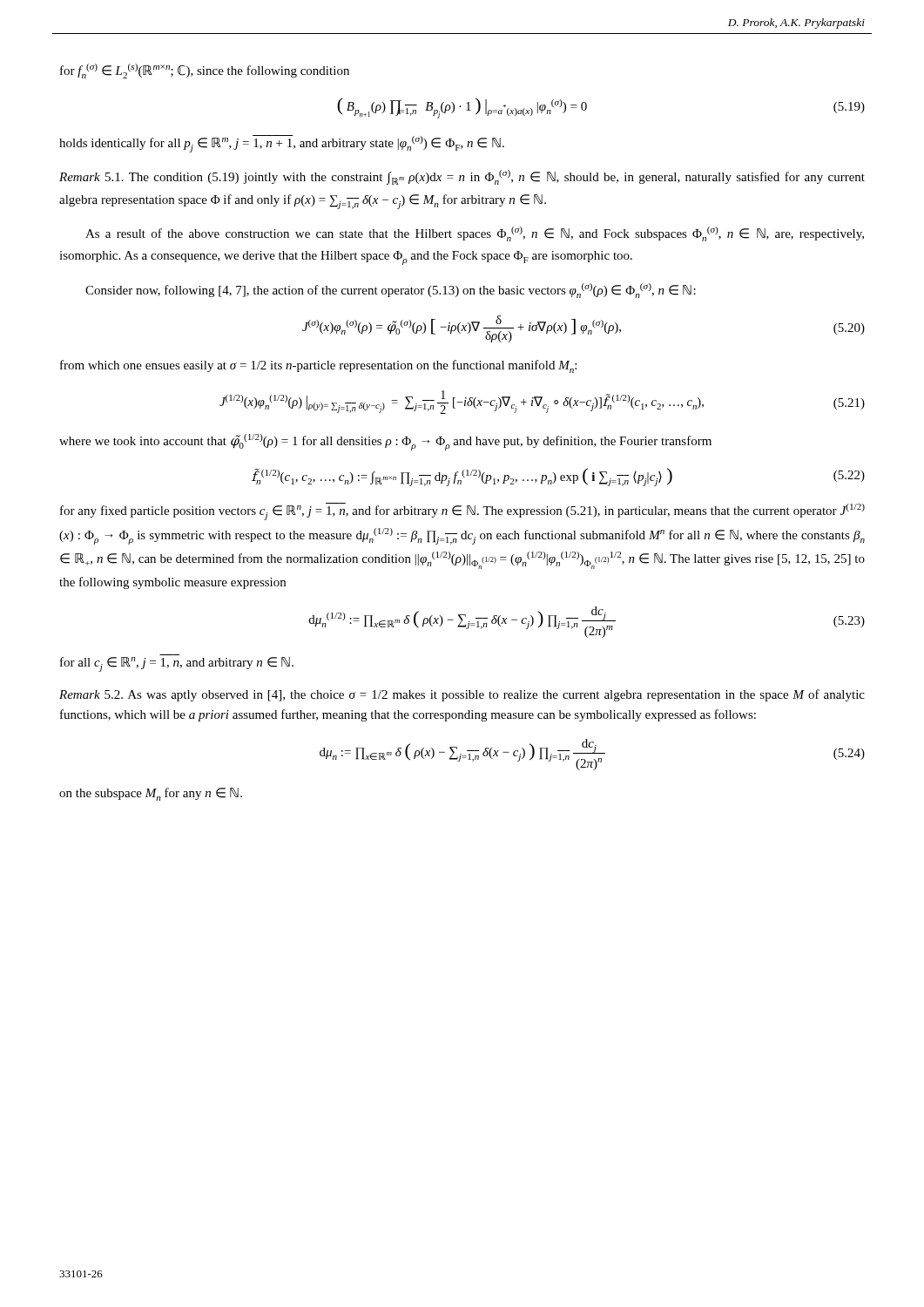Viewport: 924px width, 1307px height.
Task: Find the block on this page that starts "Remark 5.1. The condition (5.19) jointly with the"
Action: coord(462,188)
